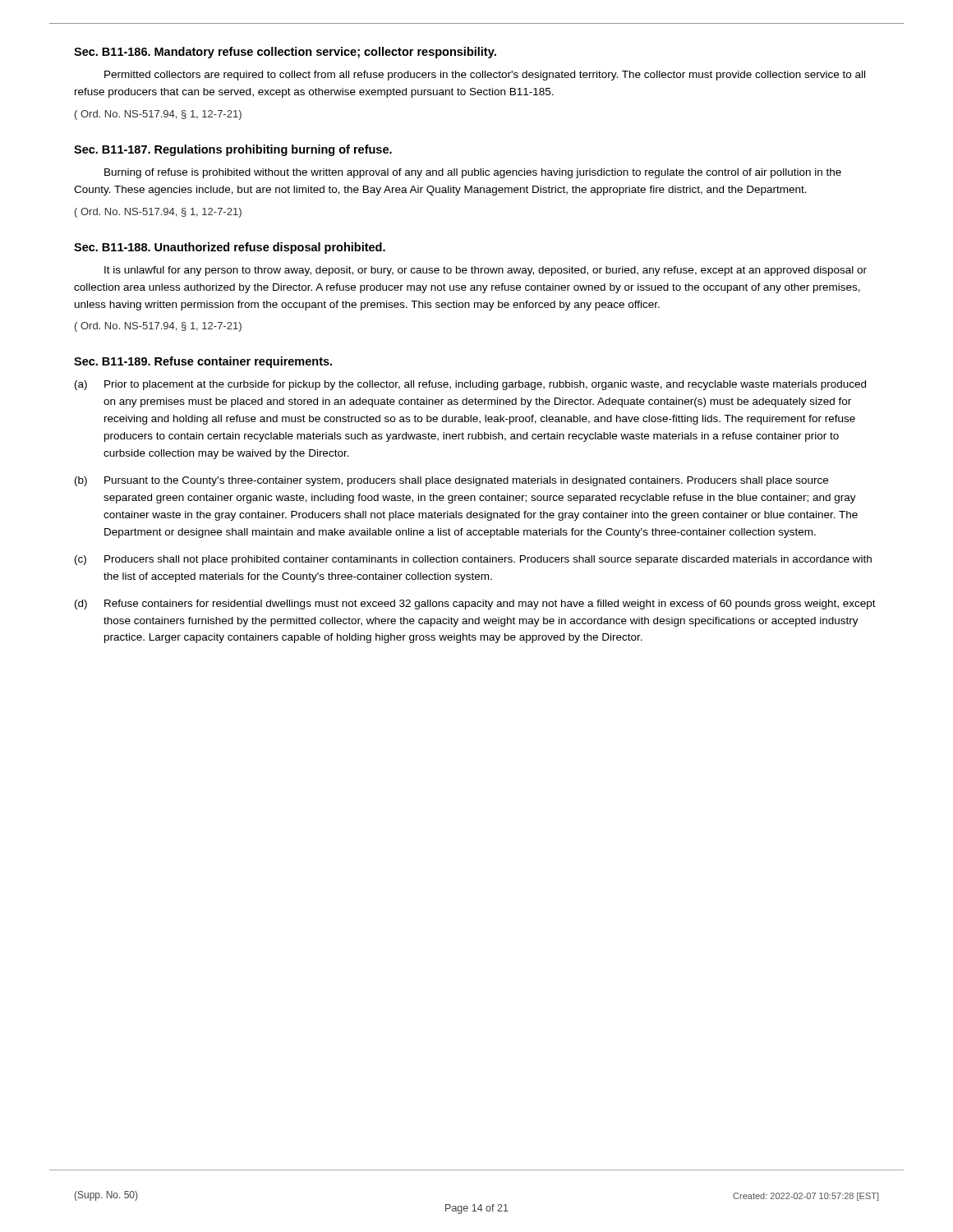Where does it say "Sec. B11-188. Unauthorized refuse disposal prohibited."?

[x=230, y=247]
